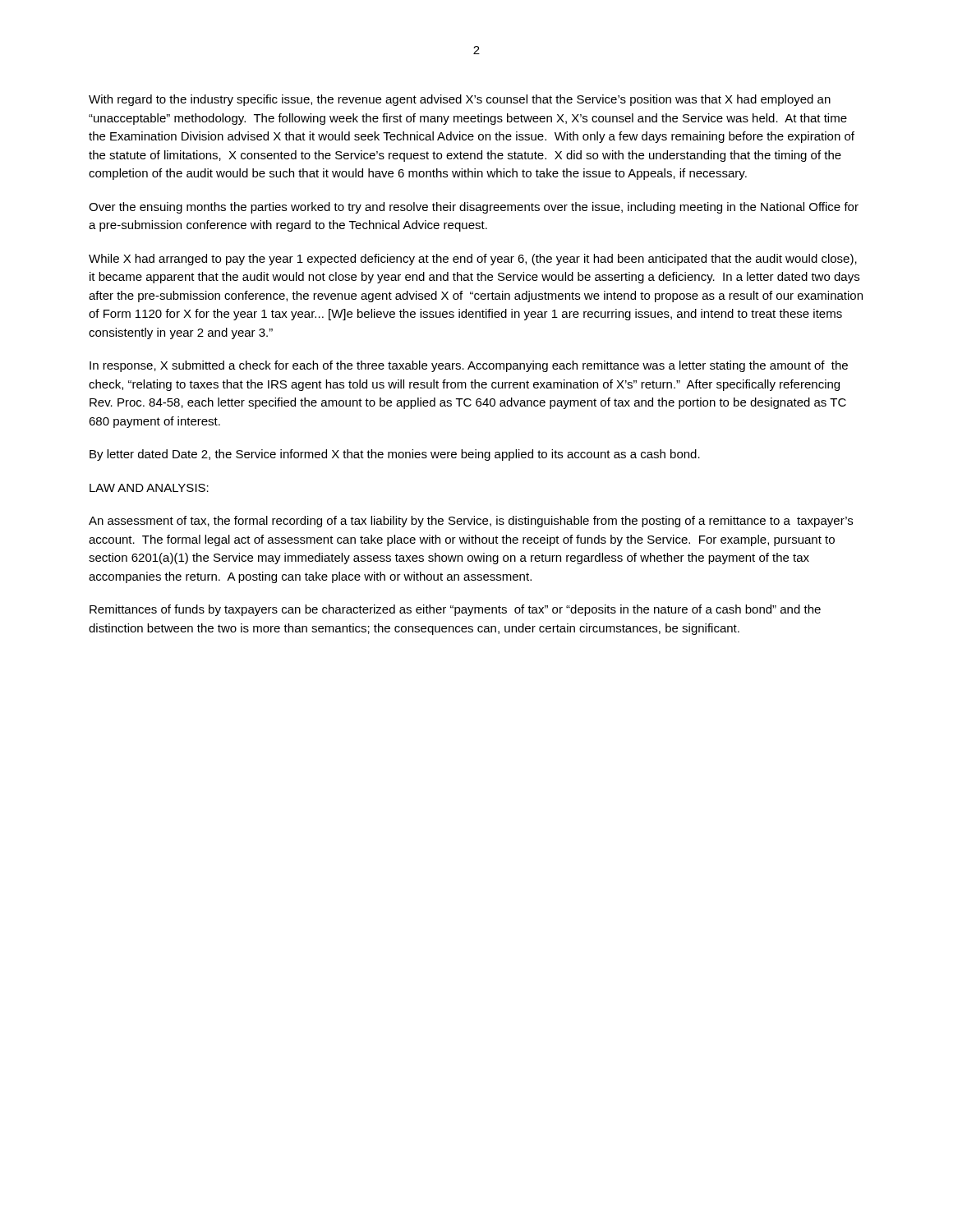
Task: Click the passage that begins "In response, X submitted a check for"
Action: (x=469, y=393)
